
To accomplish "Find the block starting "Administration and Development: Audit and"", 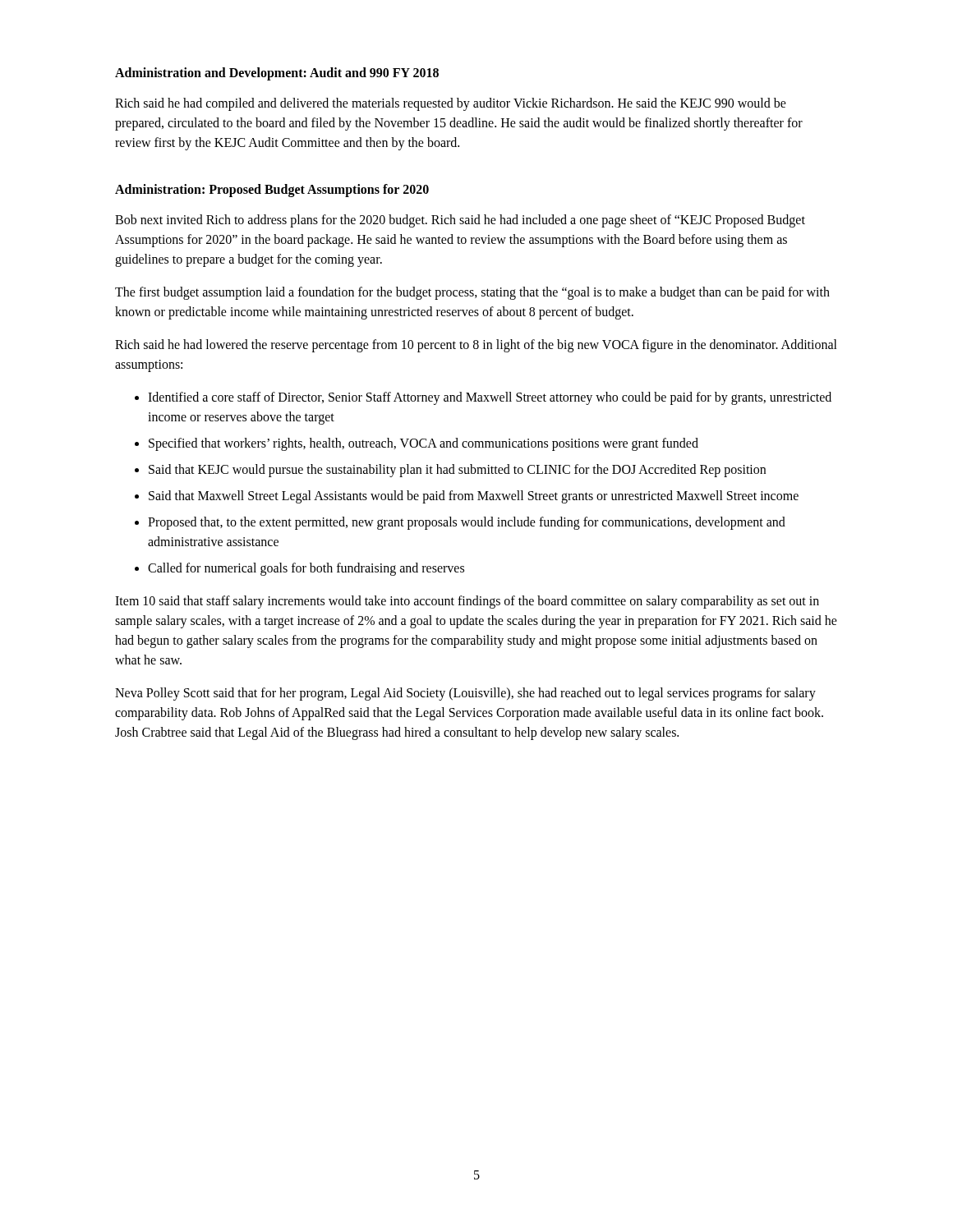I will tap(277, 73).
